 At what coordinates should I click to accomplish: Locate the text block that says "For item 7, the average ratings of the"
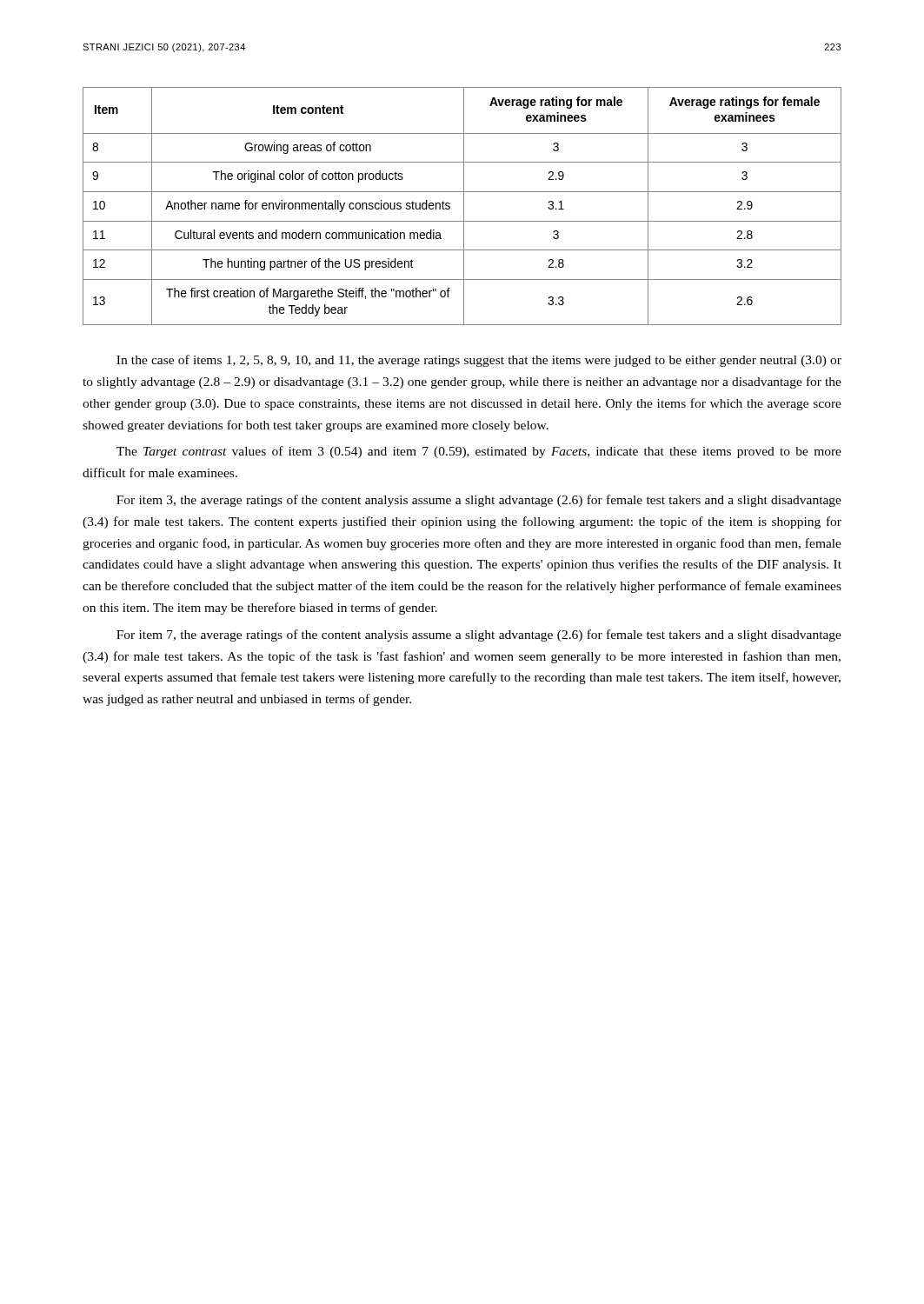tap(462, 666)
